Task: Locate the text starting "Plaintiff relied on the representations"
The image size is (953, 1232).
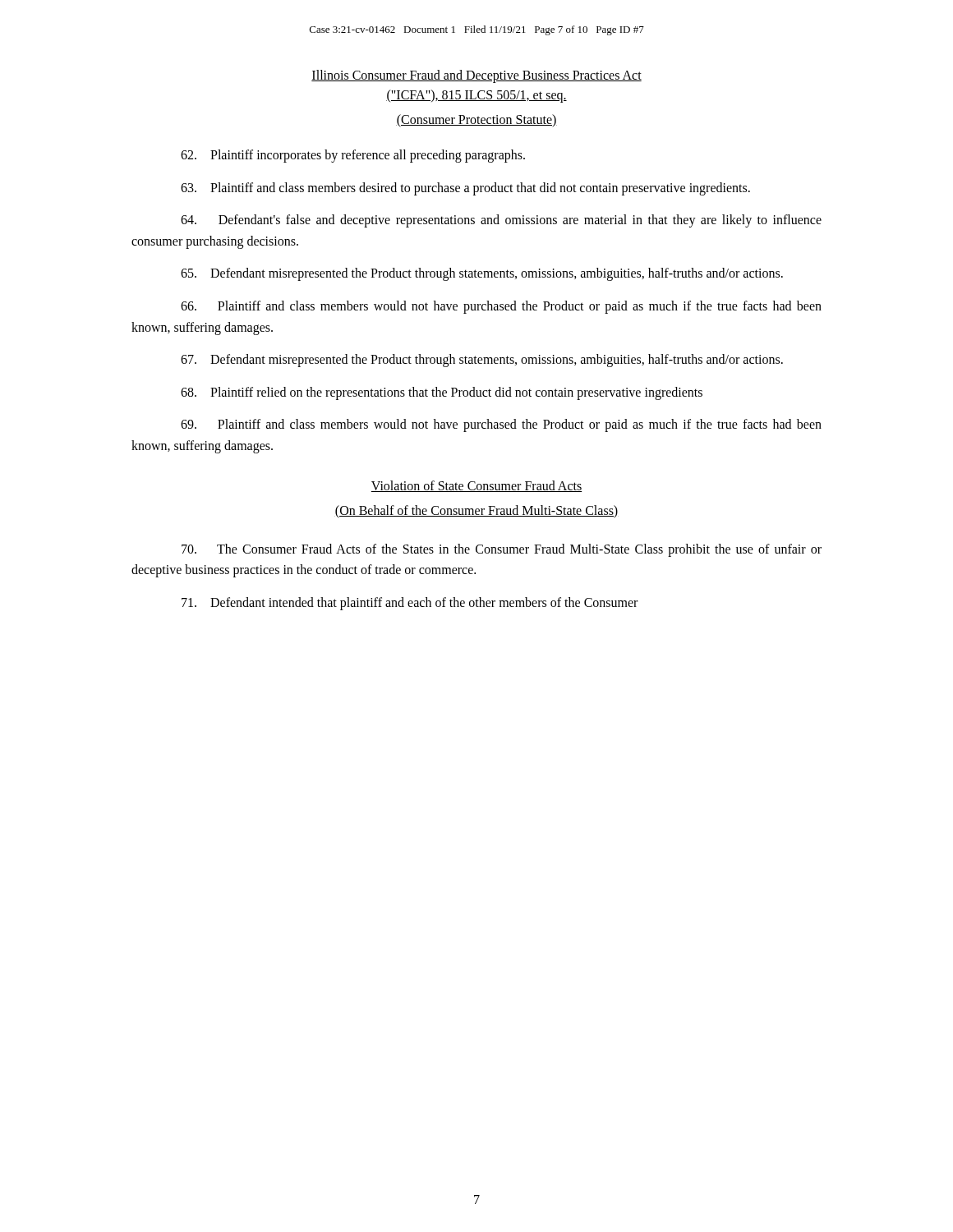Action: [442, 392]
